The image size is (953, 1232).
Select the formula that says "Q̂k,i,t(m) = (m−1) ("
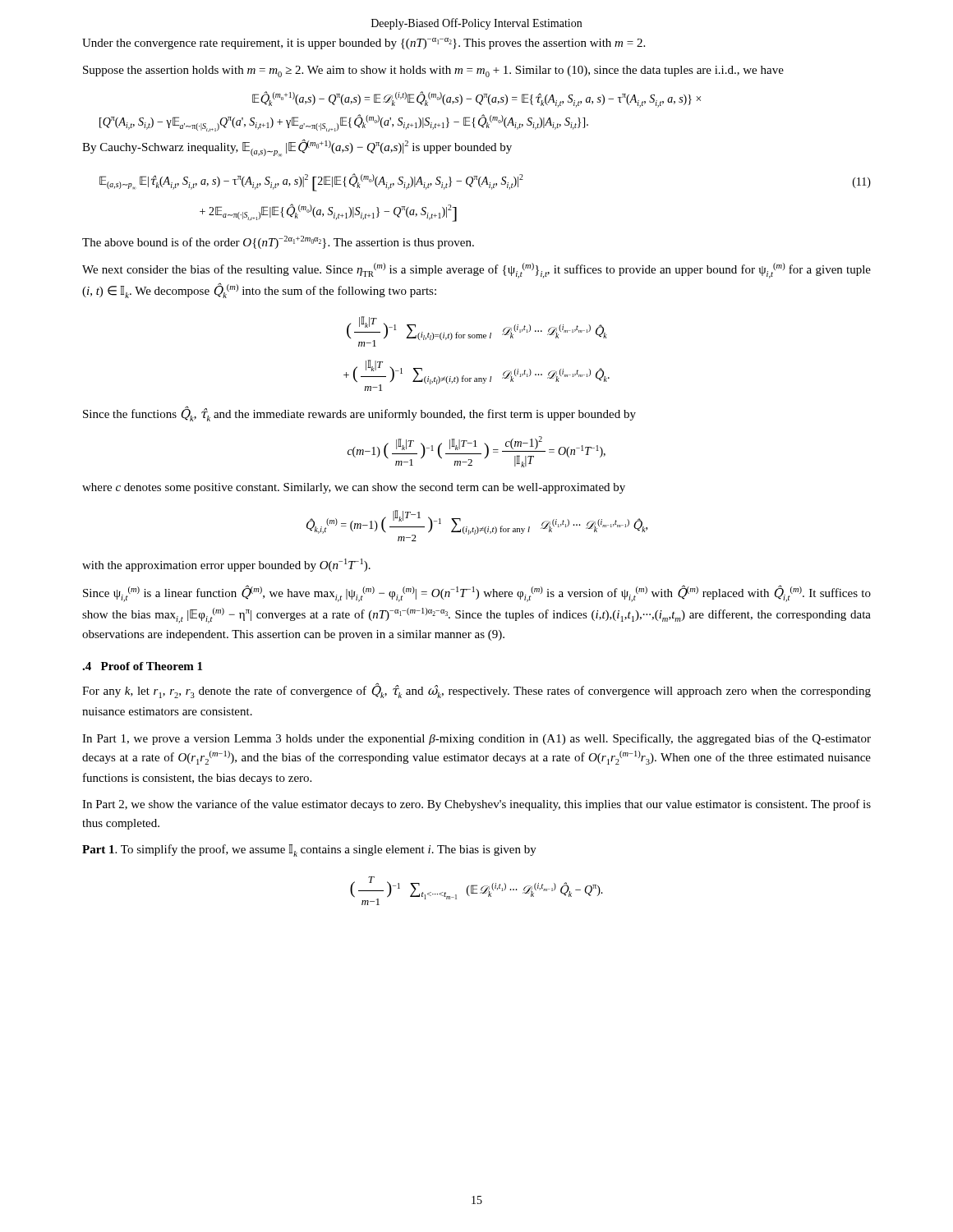(476, 527)
